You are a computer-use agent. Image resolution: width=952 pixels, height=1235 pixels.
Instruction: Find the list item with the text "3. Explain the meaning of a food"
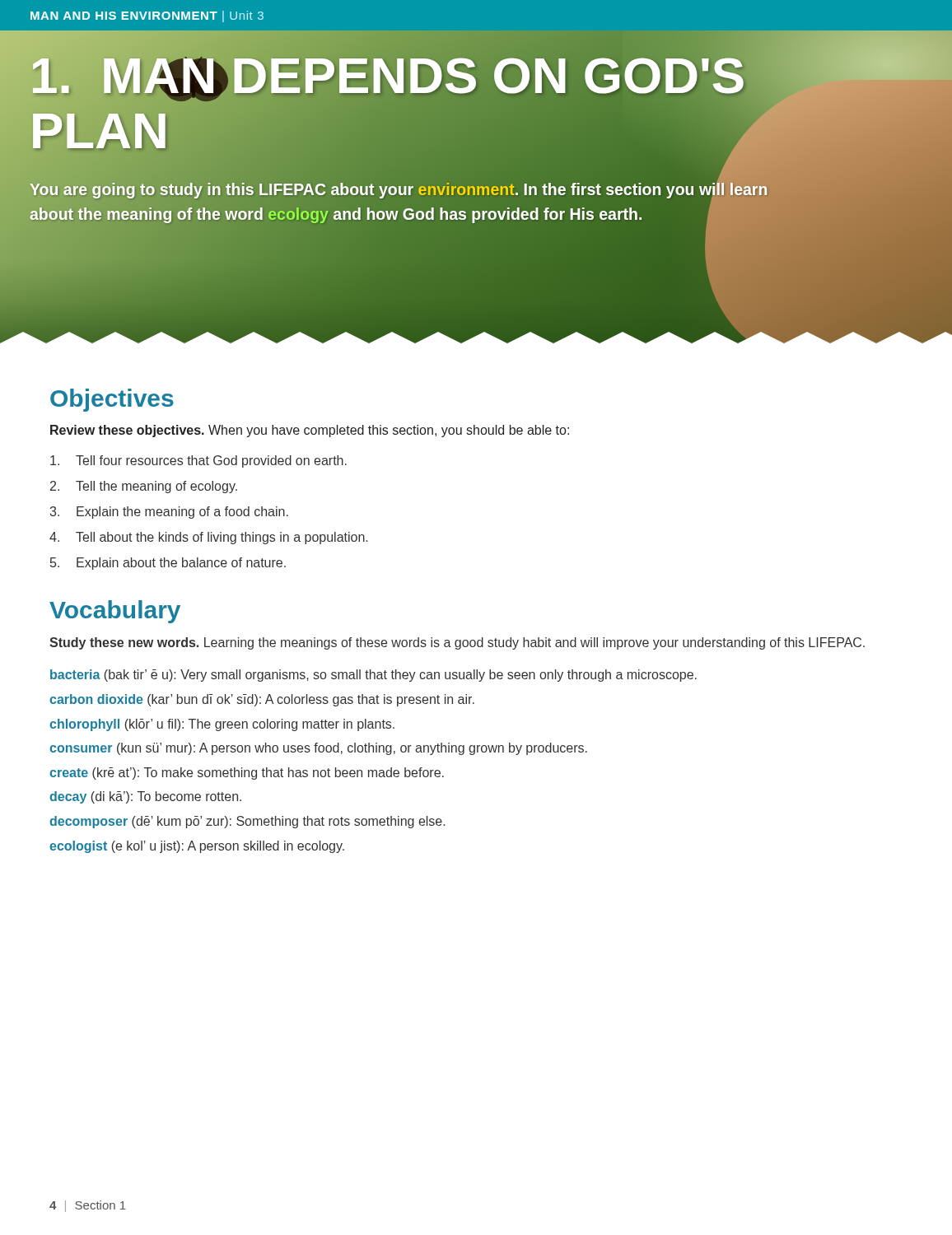coord(169,512)
